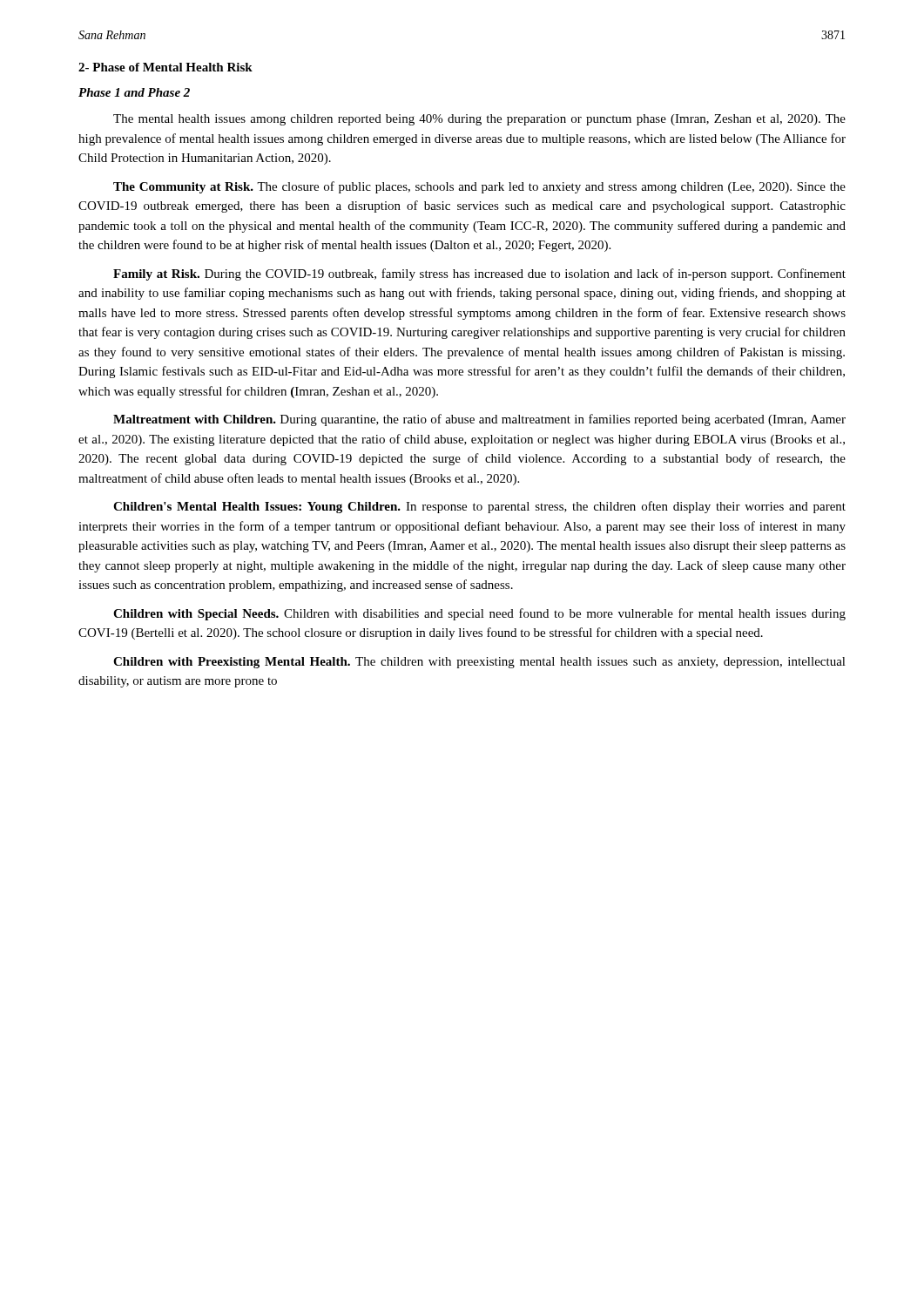Point to the text block starting "2- Phase of Mental Health"
Viewport: 924px width, 1307px height.
click(x=165, y=67)
